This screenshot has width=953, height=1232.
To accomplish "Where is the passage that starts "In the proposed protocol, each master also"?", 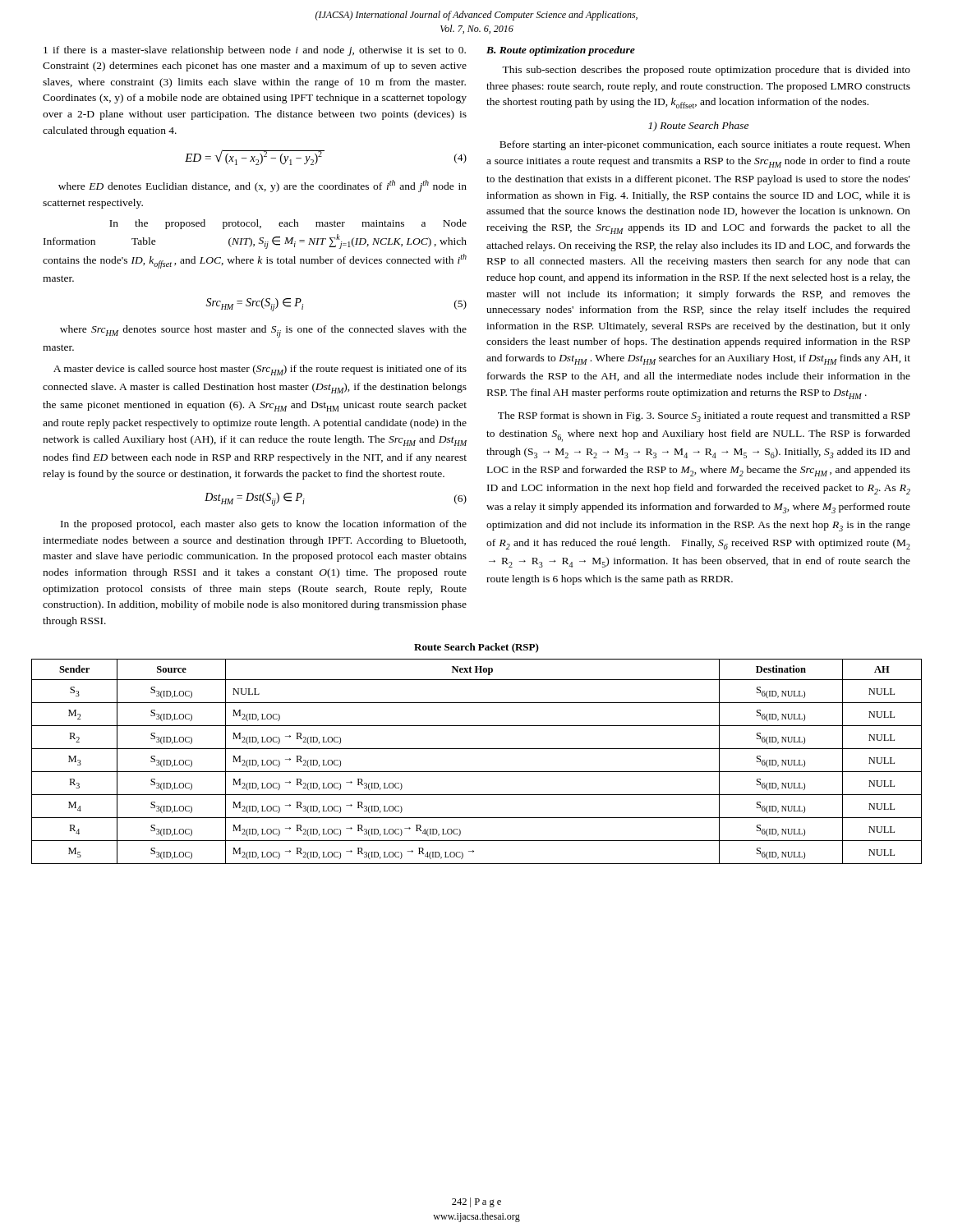I will [x=255, y=572].
